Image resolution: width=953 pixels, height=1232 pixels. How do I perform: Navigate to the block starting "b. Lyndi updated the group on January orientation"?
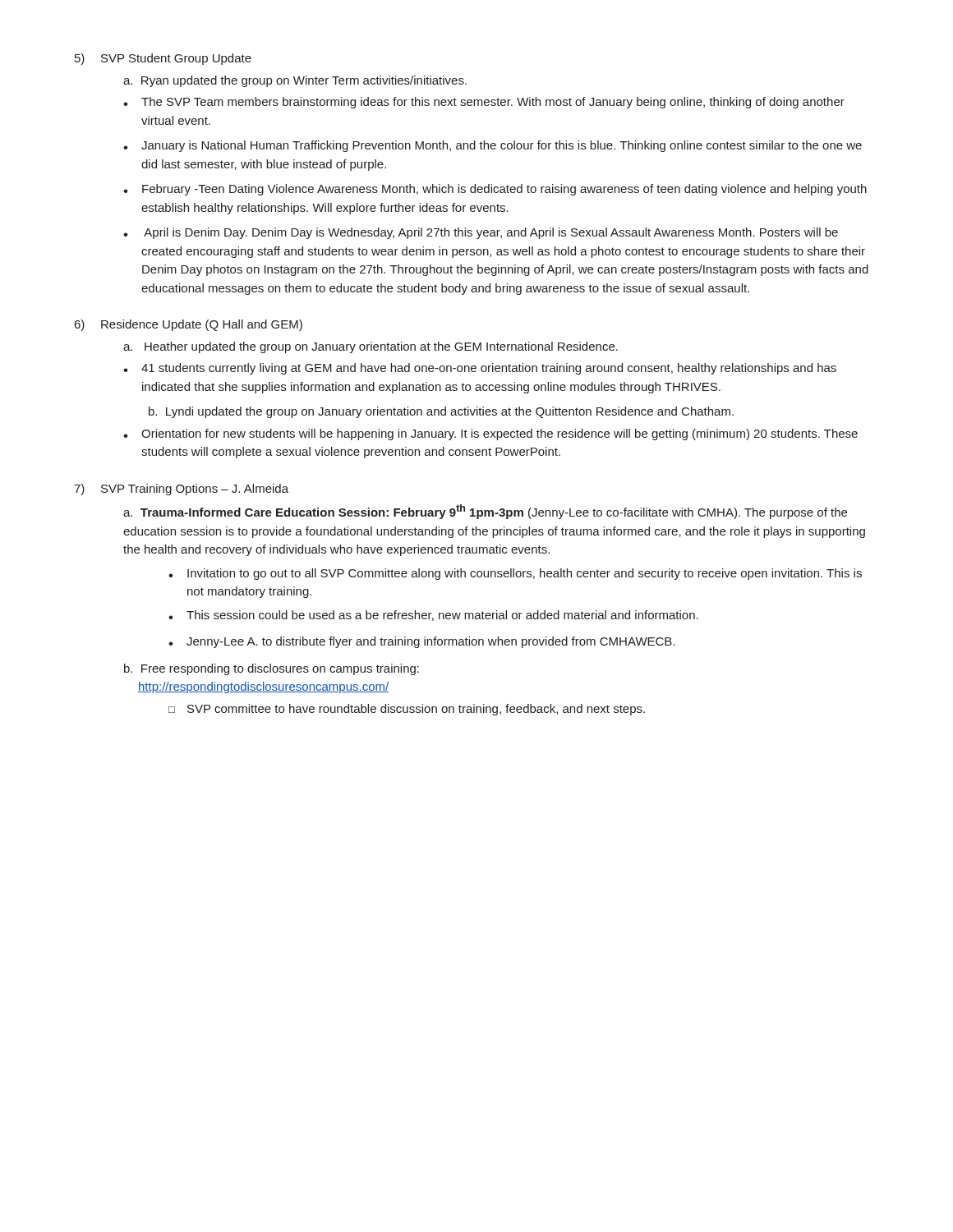pos(441,411)
